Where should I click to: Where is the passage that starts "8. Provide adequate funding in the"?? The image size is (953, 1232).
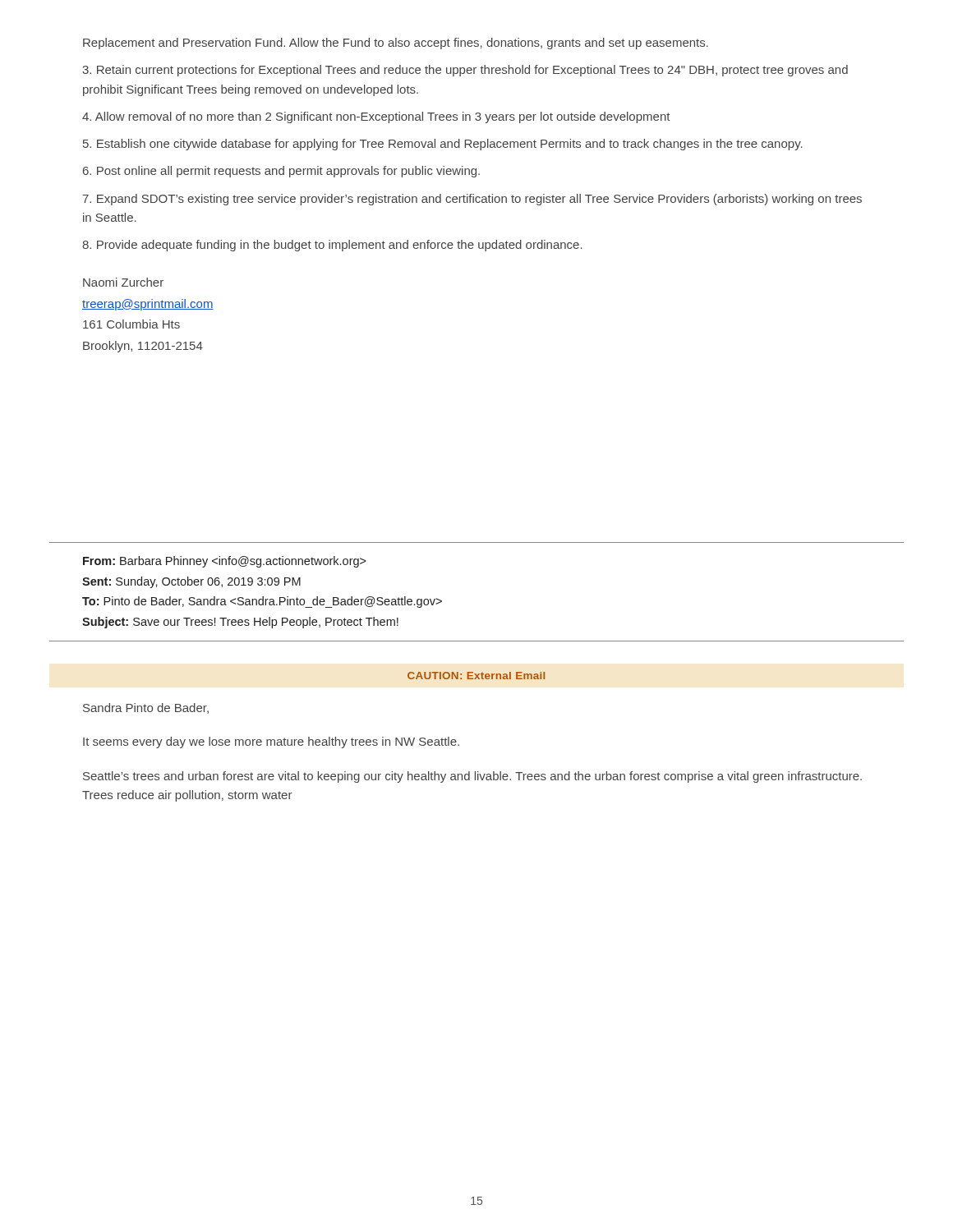pos(333,244)
